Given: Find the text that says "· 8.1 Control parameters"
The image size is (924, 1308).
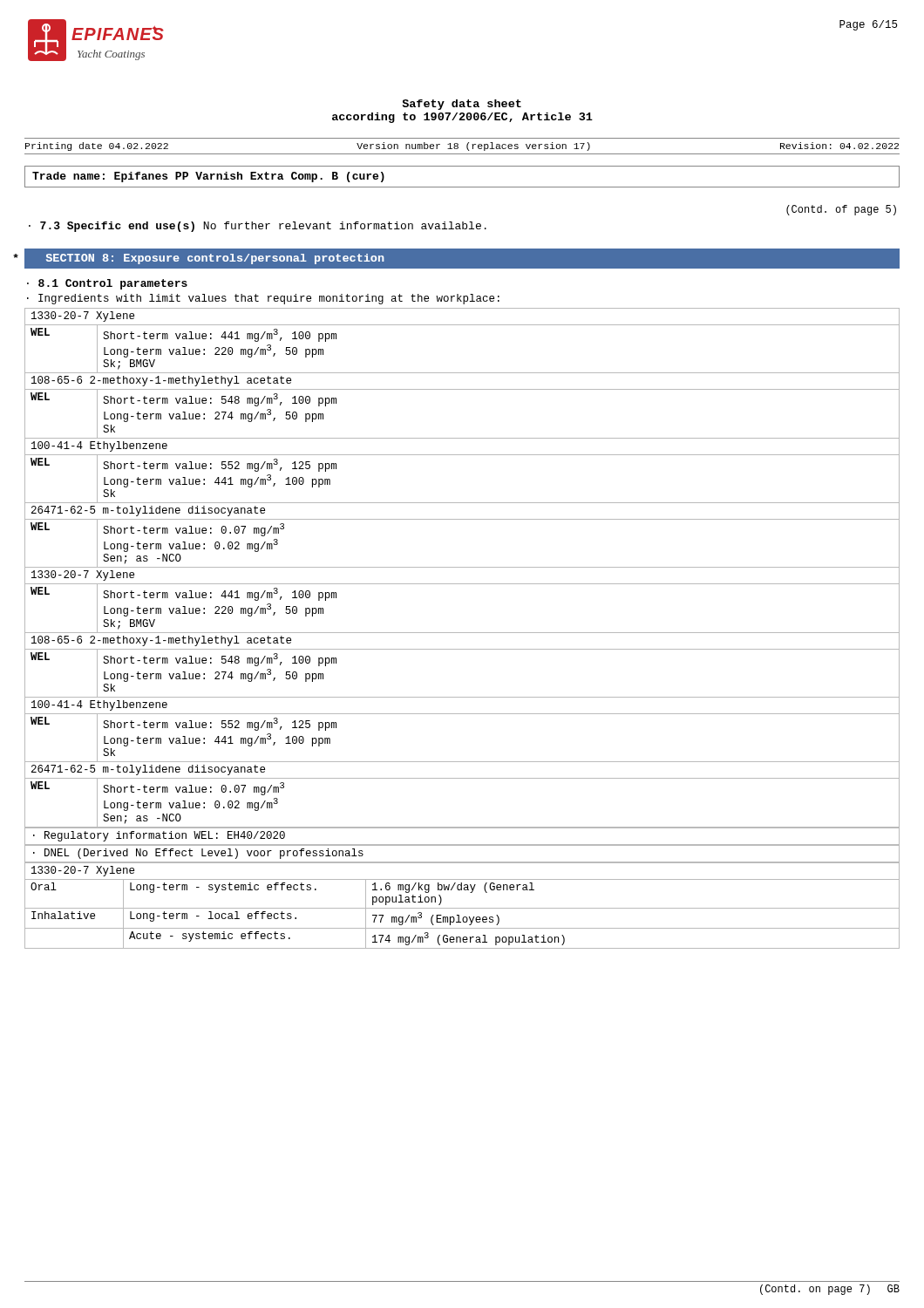Looking at the screenshot, I should point(106,284).
